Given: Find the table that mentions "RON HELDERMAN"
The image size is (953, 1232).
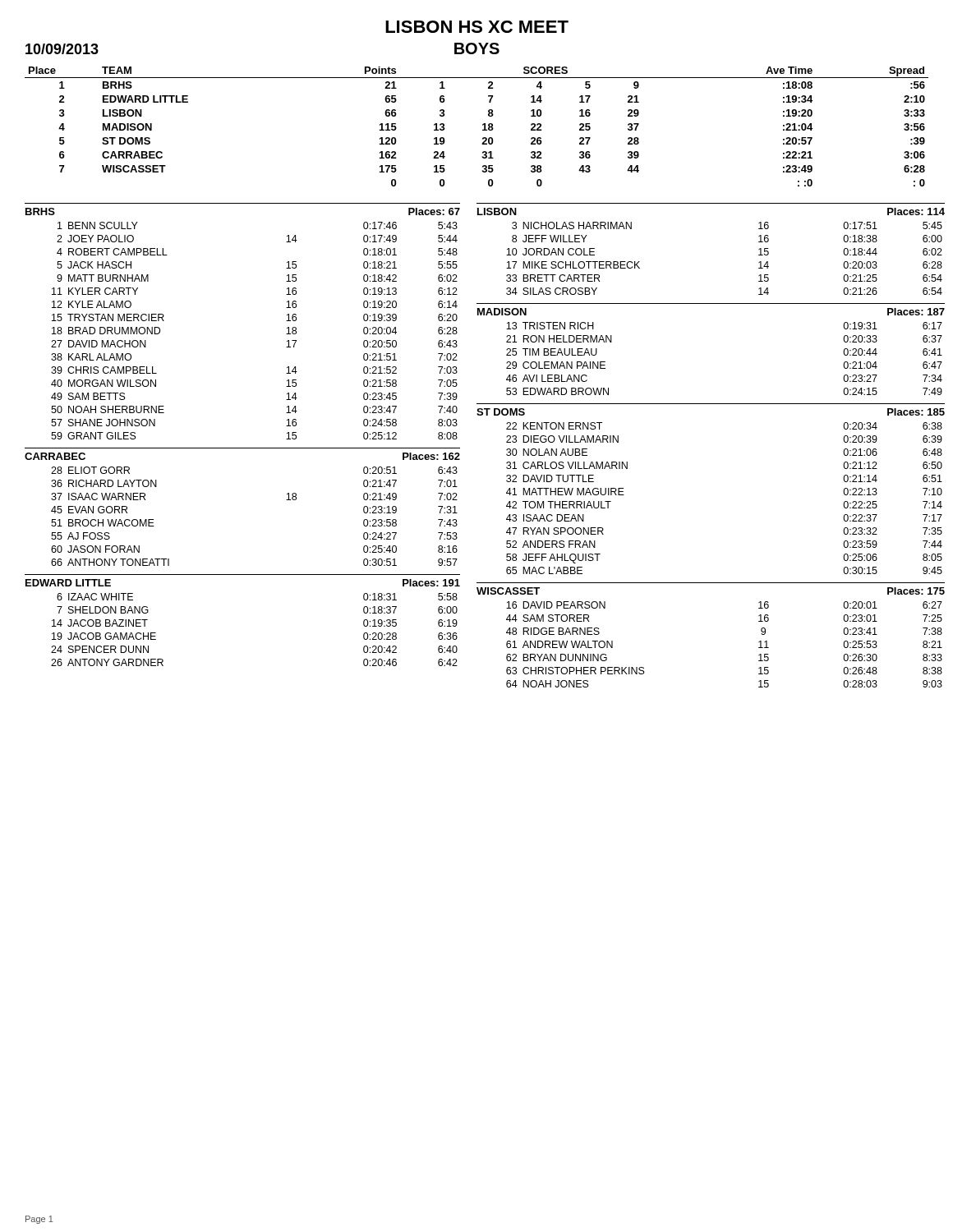Looking at the screenshot, I should pyautogui.click(x=711, y=351).
